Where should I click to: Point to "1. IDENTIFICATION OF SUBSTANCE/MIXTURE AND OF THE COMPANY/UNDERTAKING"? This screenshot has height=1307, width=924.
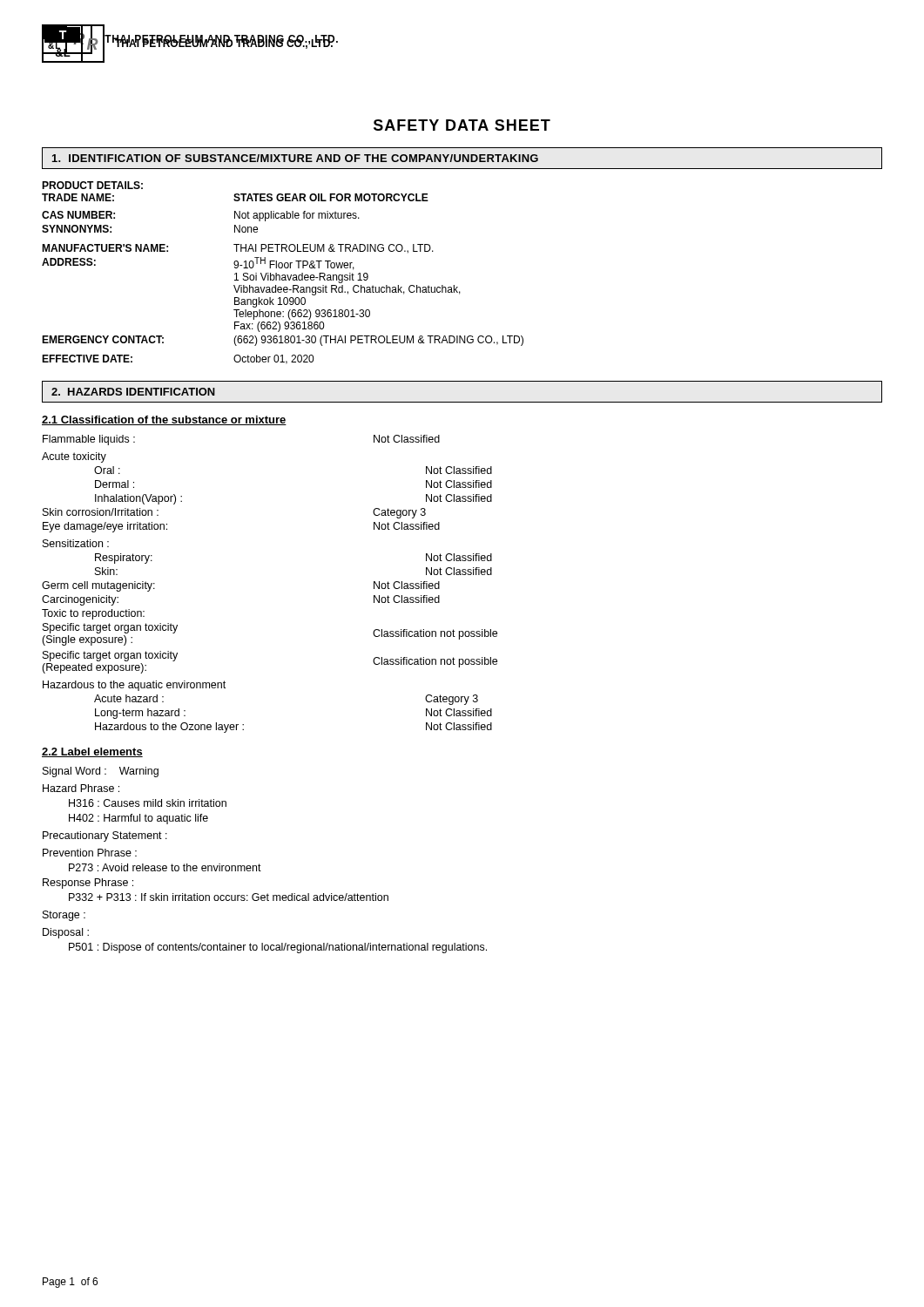click(x=295, y=158)
